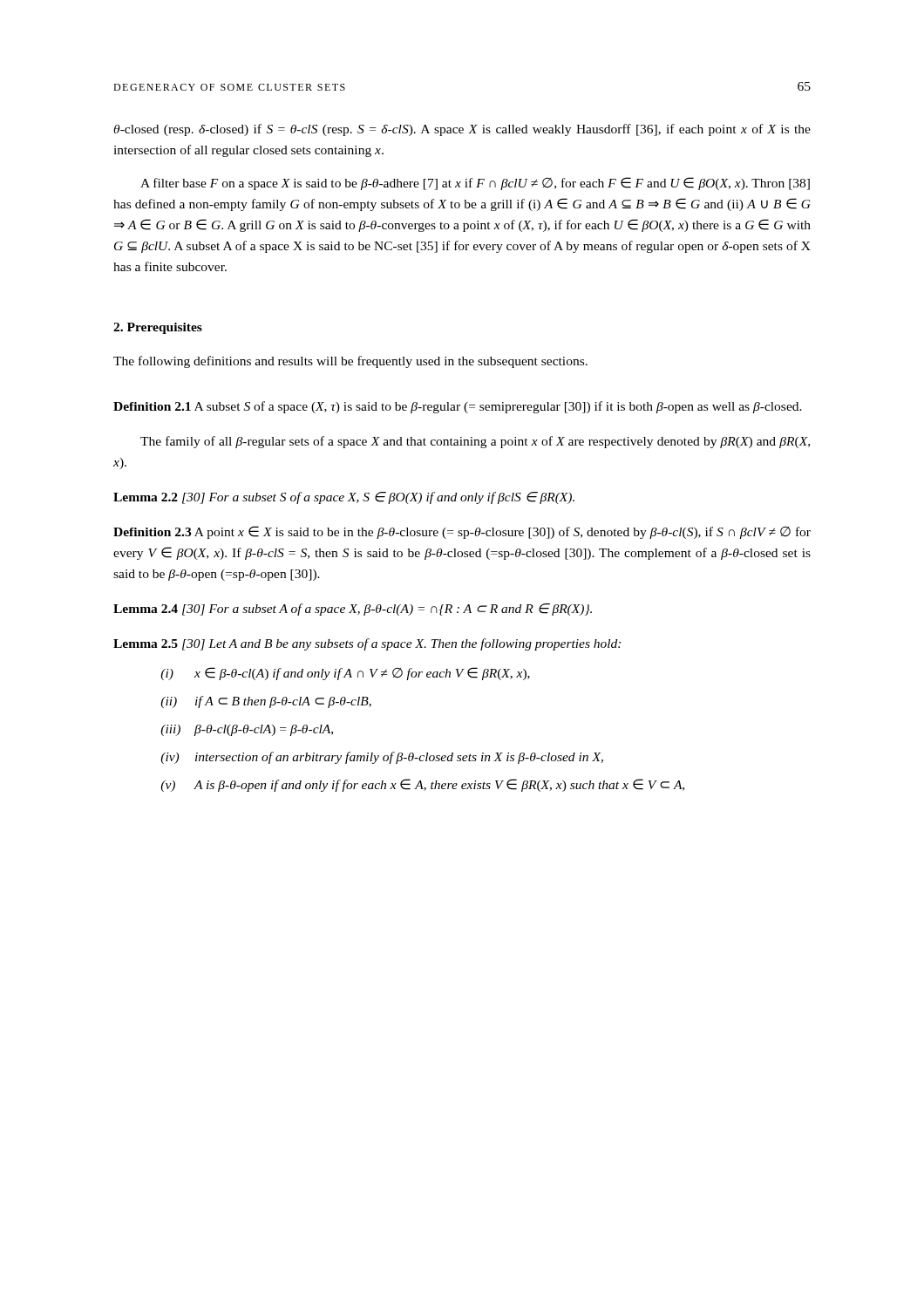Select the list item that reads "(v) A is β-θ-open if and only if"
The height and width of the screenshot is (1308, 924).
[486, 785]
